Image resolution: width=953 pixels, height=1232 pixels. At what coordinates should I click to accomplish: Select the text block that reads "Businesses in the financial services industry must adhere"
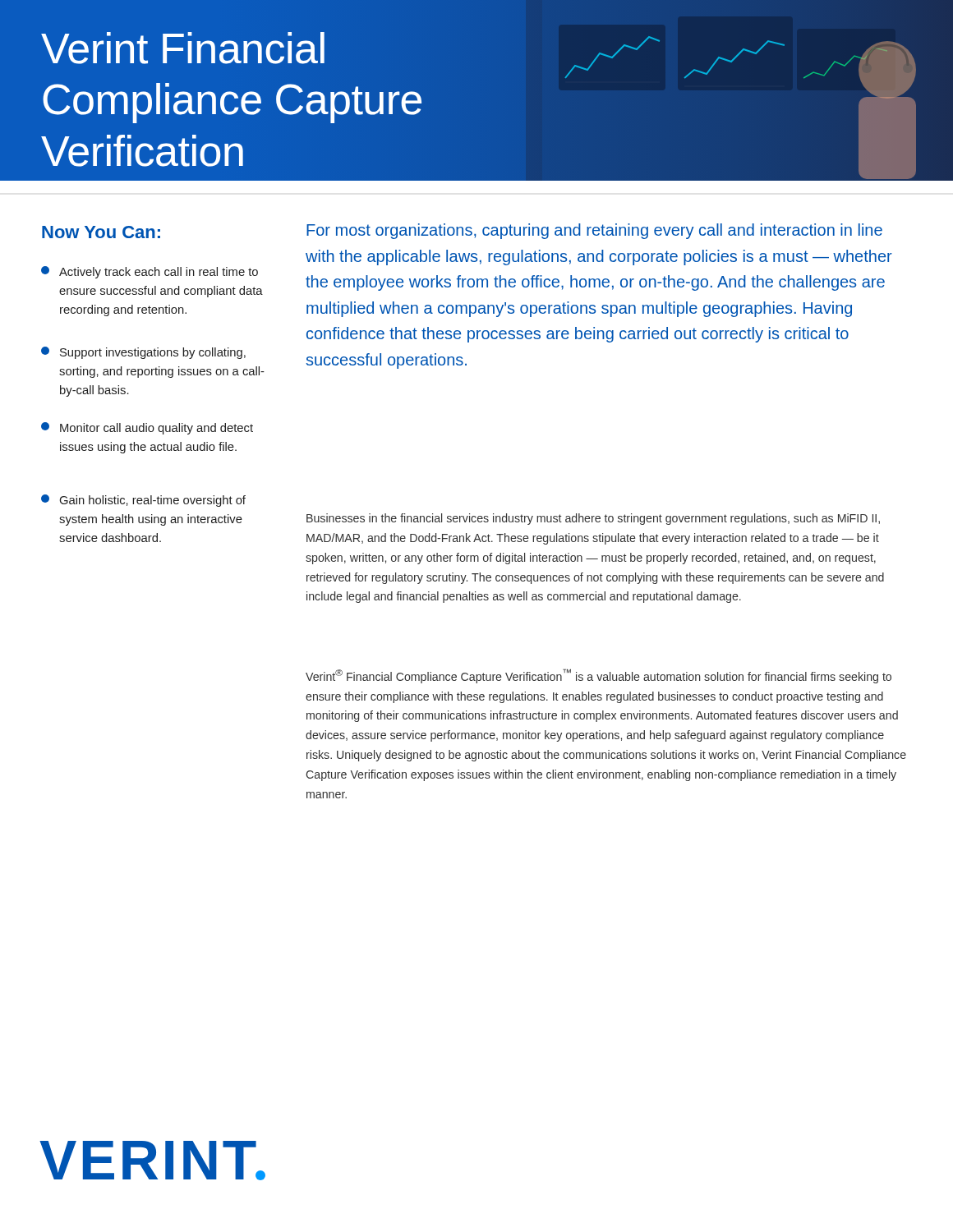click(595, 557)
